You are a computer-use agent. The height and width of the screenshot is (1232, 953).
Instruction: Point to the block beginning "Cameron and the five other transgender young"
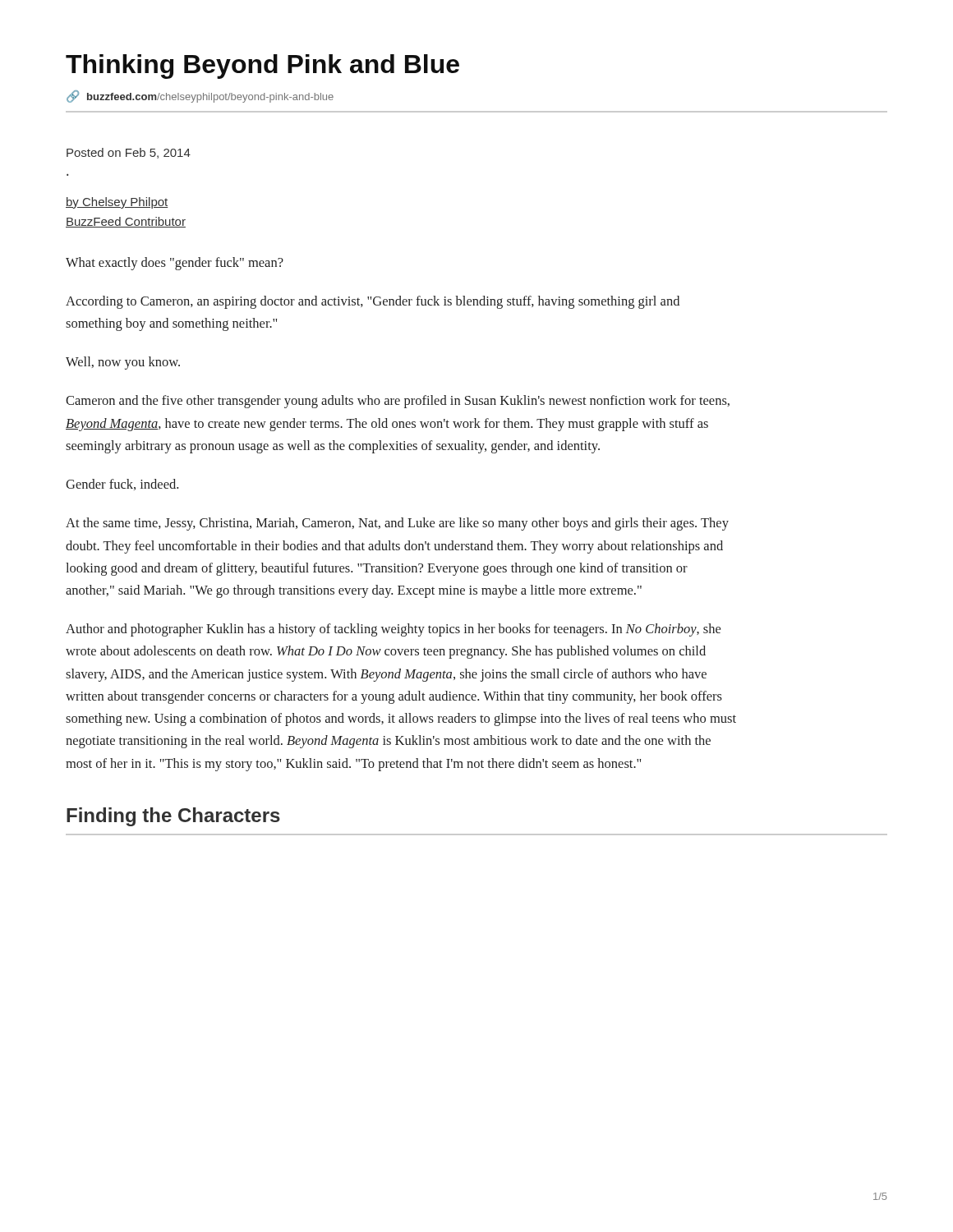(398, 423)
